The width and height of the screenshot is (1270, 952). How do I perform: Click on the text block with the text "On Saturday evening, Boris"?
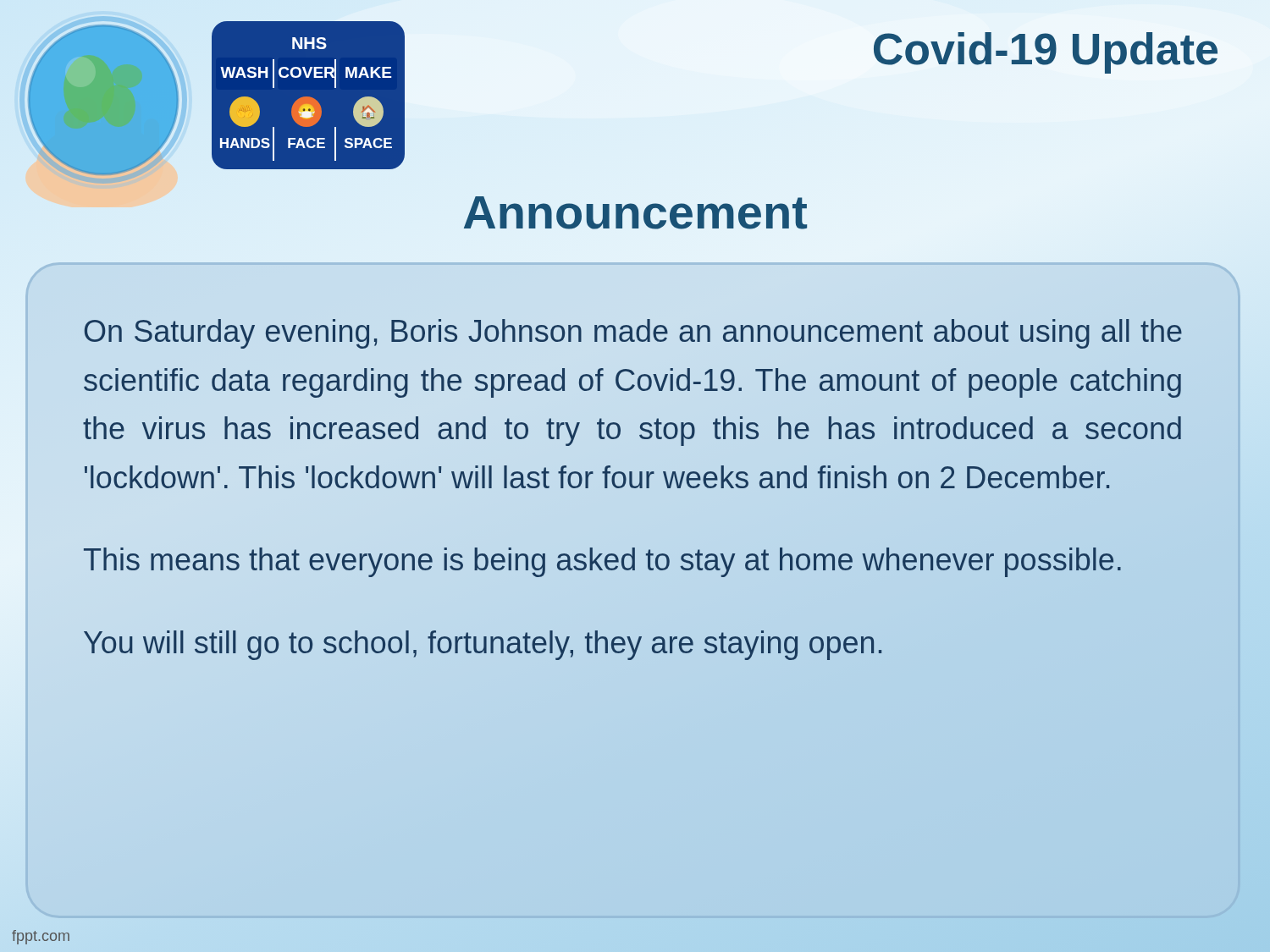coord(633,405)
